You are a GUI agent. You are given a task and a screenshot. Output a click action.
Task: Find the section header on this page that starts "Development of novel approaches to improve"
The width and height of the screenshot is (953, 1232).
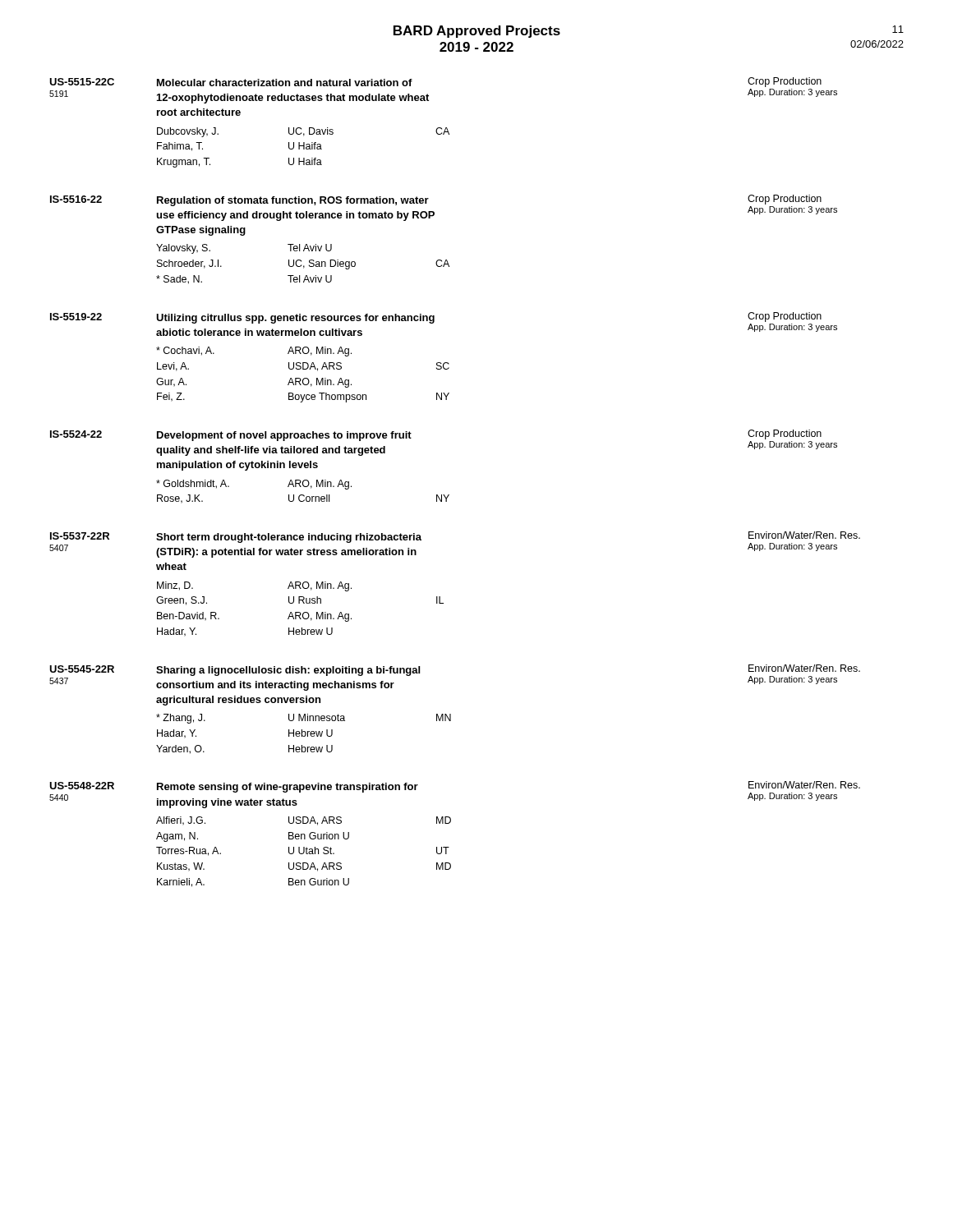coord(284,436)
